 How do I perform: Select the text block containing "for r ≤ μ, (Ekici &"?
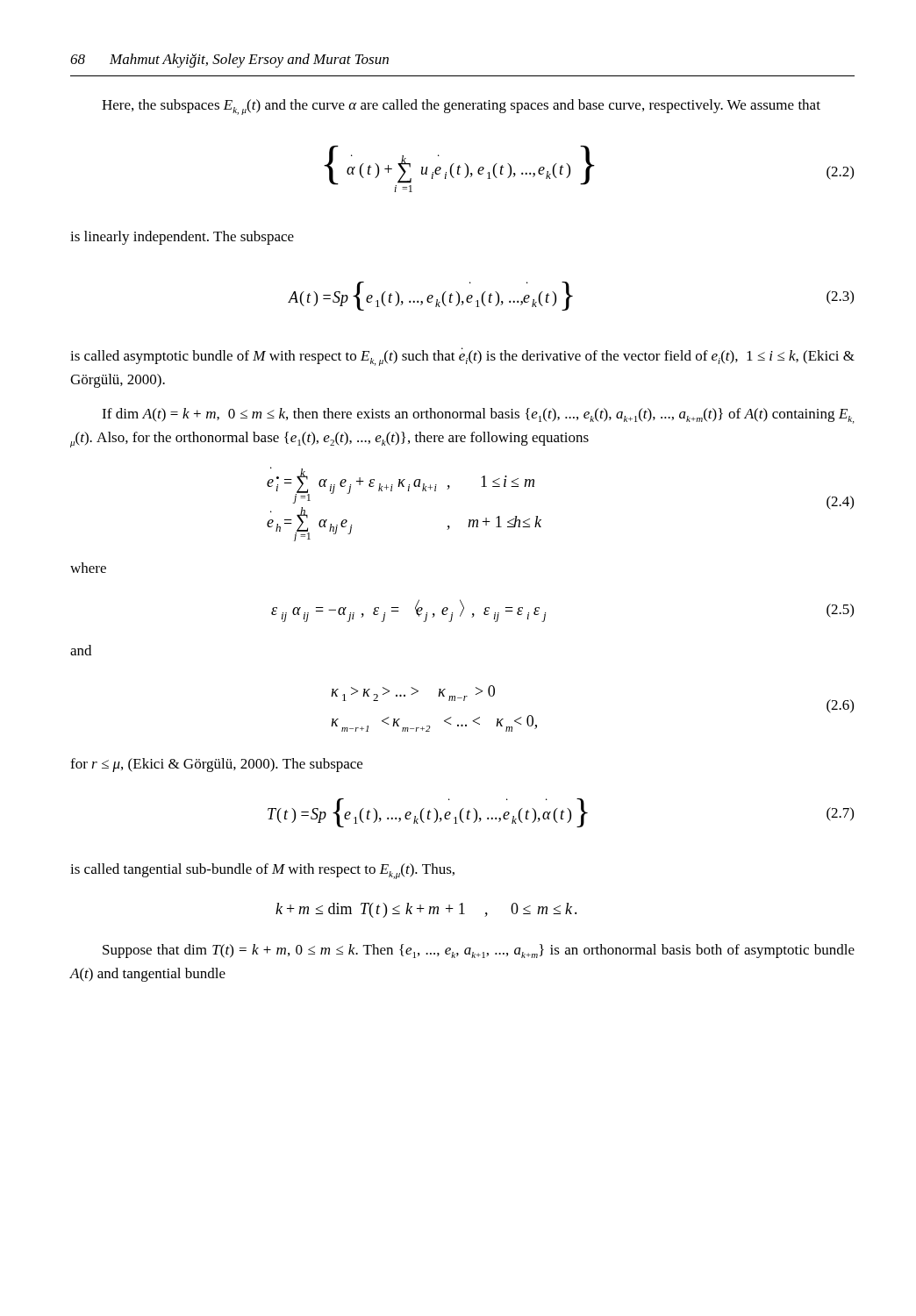click(217, 764)
